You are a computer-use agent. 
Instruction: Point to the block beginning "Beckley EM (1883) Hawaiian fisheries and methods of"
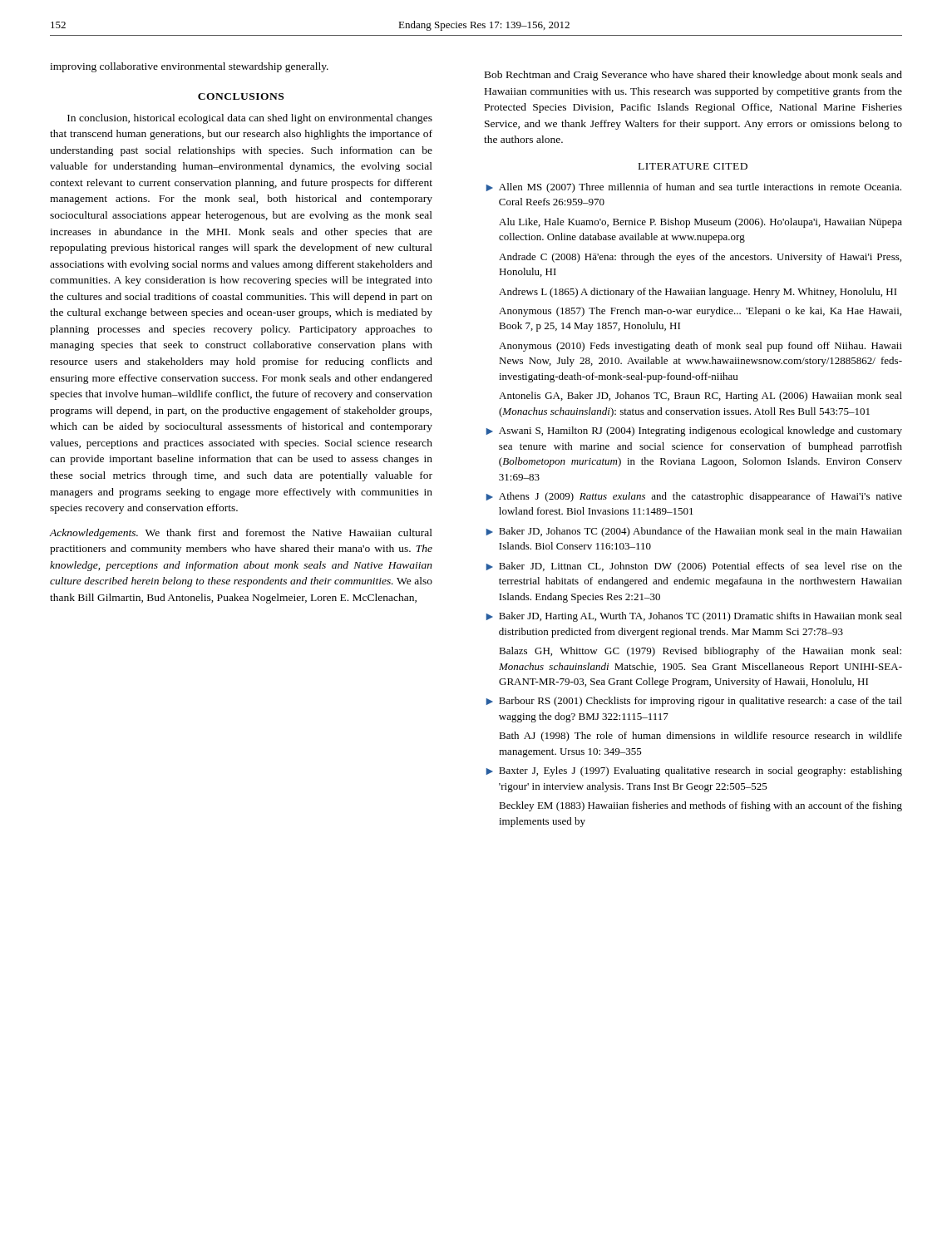700,814
